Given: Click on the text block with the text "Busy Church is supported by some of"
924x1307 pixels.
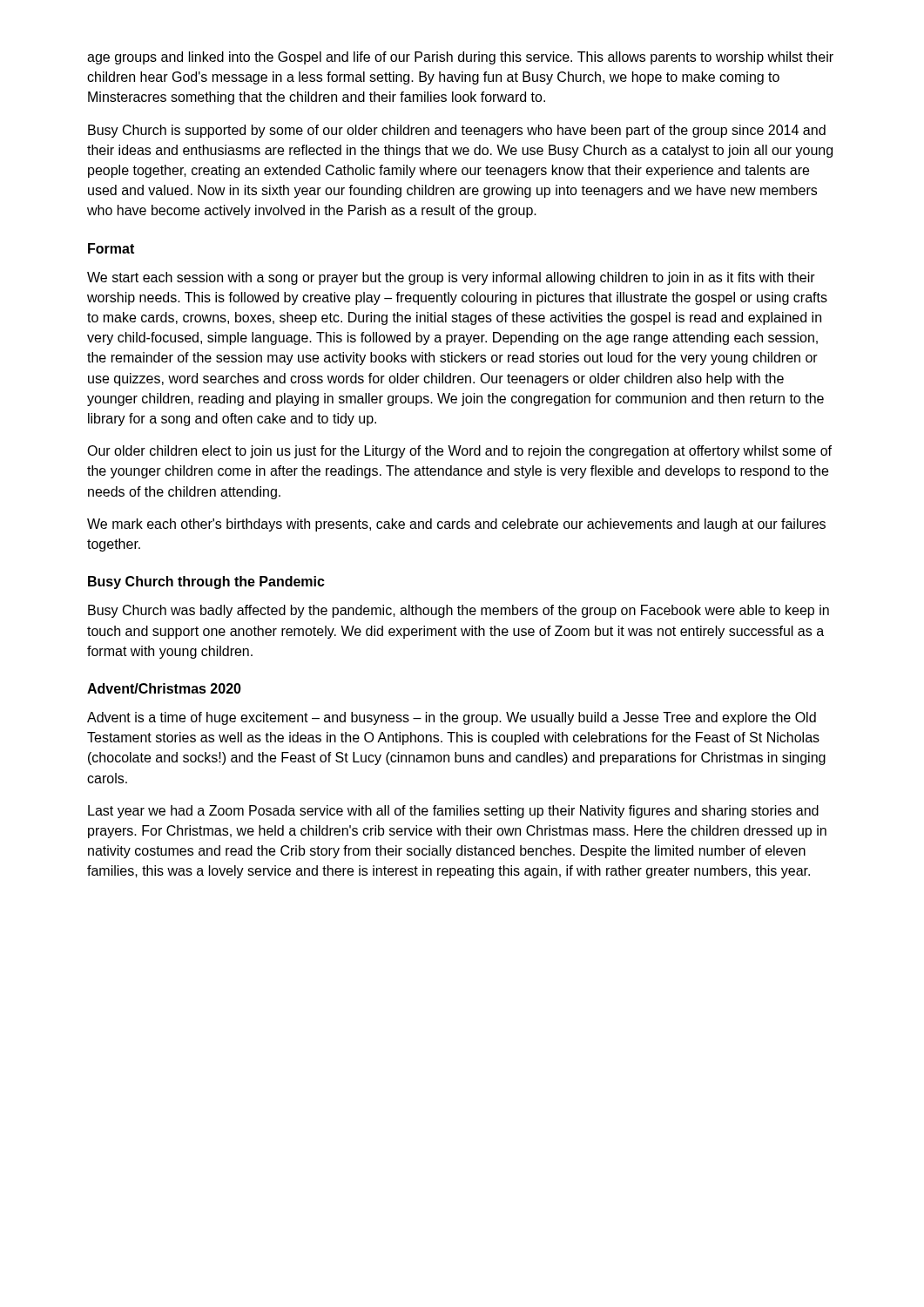Looking at the screenshot, I should [460, 170].
